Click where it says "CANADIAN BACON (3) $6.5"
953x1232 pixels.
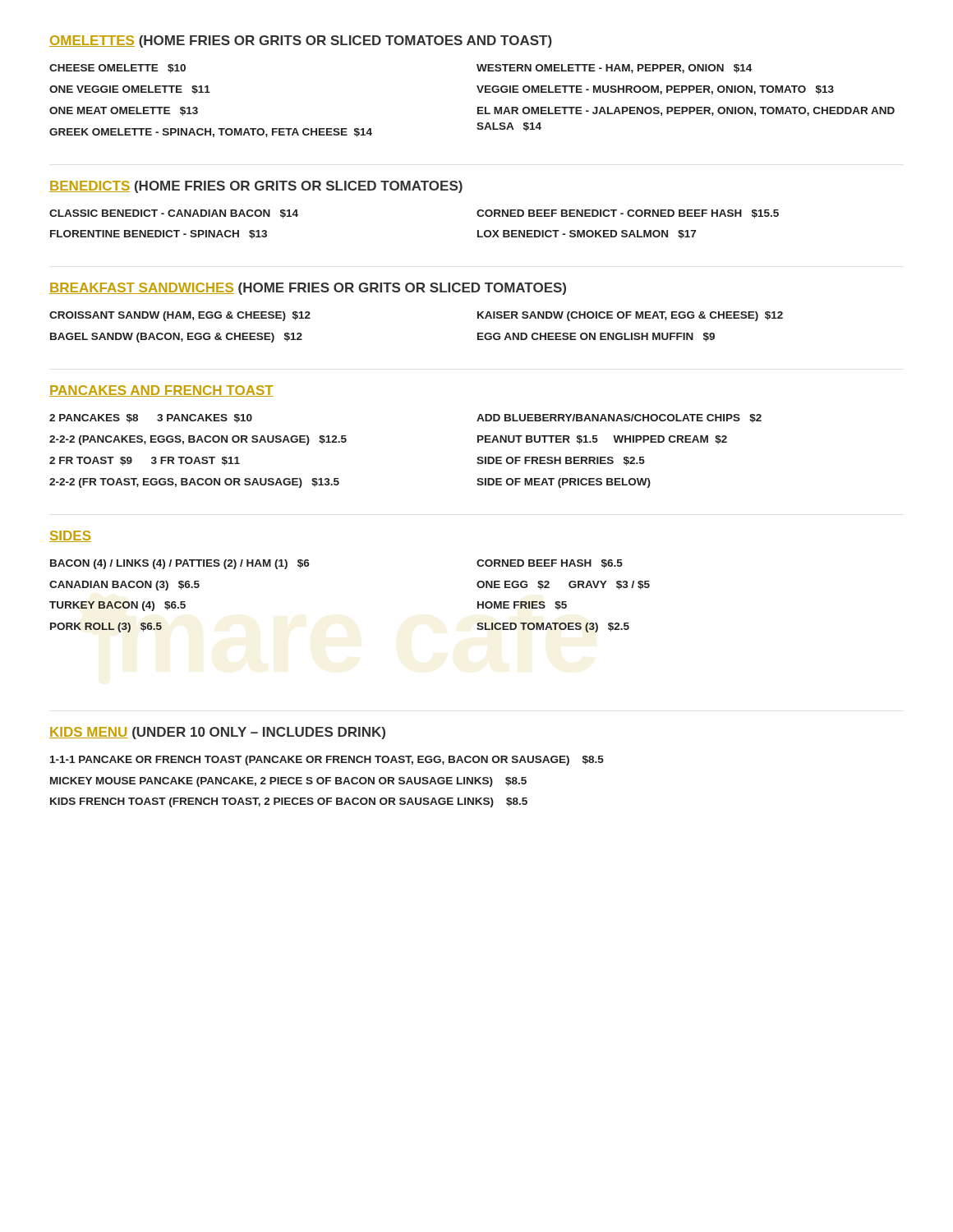tap(124, 584)
